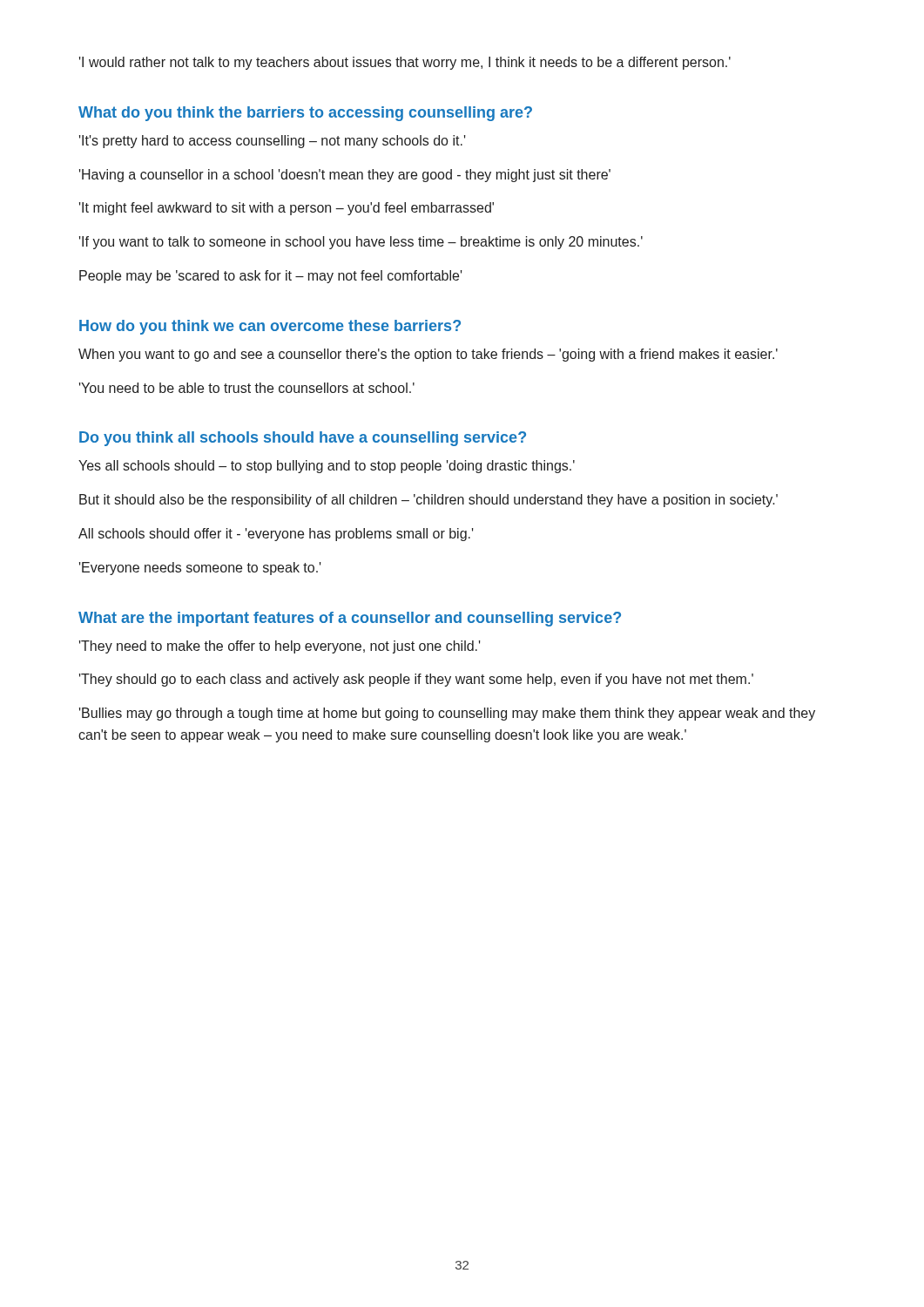The height and width of the screenshot is (1307, 924).
Task: Find the text block starting "'Having a counsellor in a school 'doesn't"
Action: pyautogui.click(x=345, y=174)
